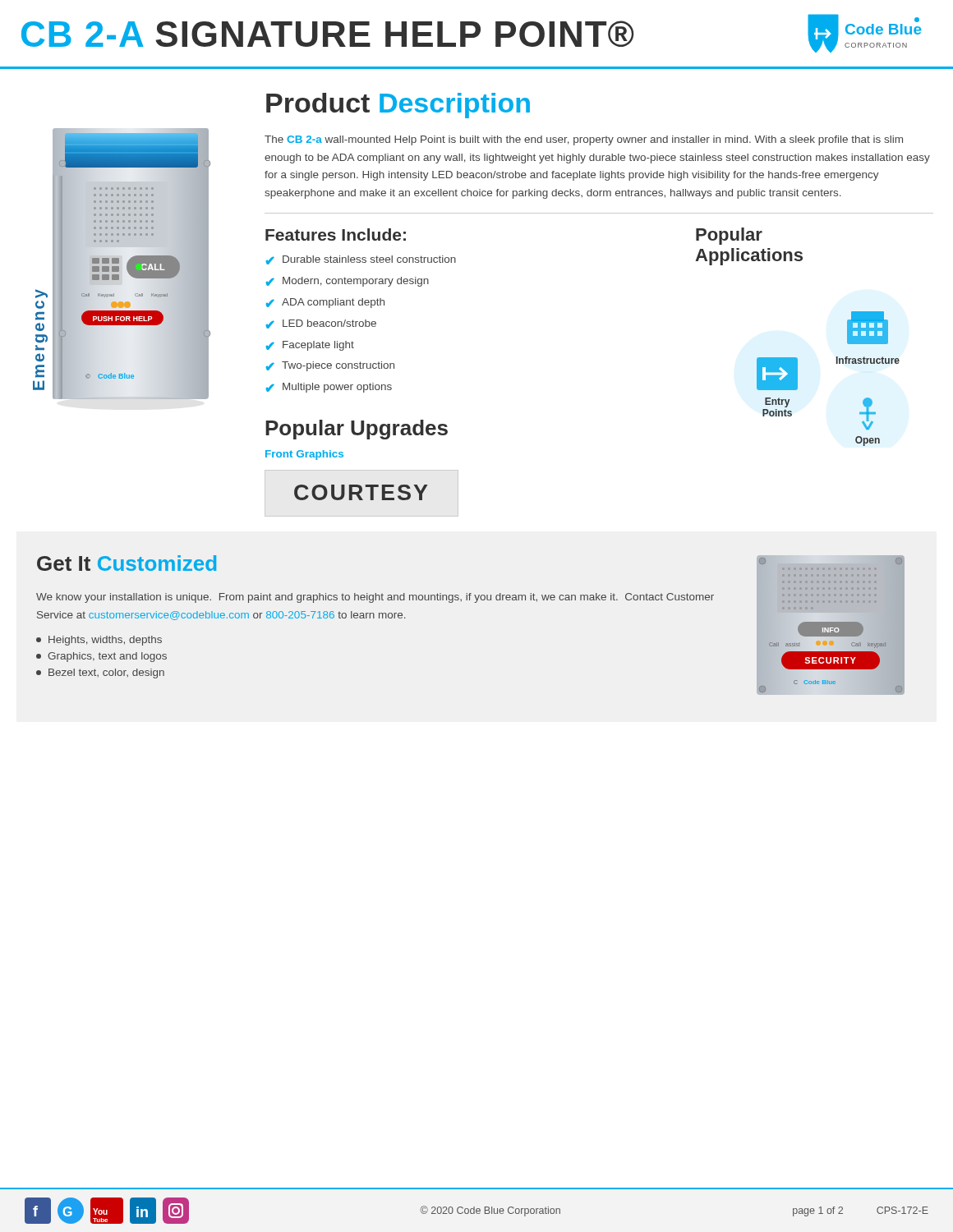Image resolution: width=953 pixels, height=1232 pixels.
Task: Click where it says "Heights, widths, depths"
Action: tap(99, 640)
